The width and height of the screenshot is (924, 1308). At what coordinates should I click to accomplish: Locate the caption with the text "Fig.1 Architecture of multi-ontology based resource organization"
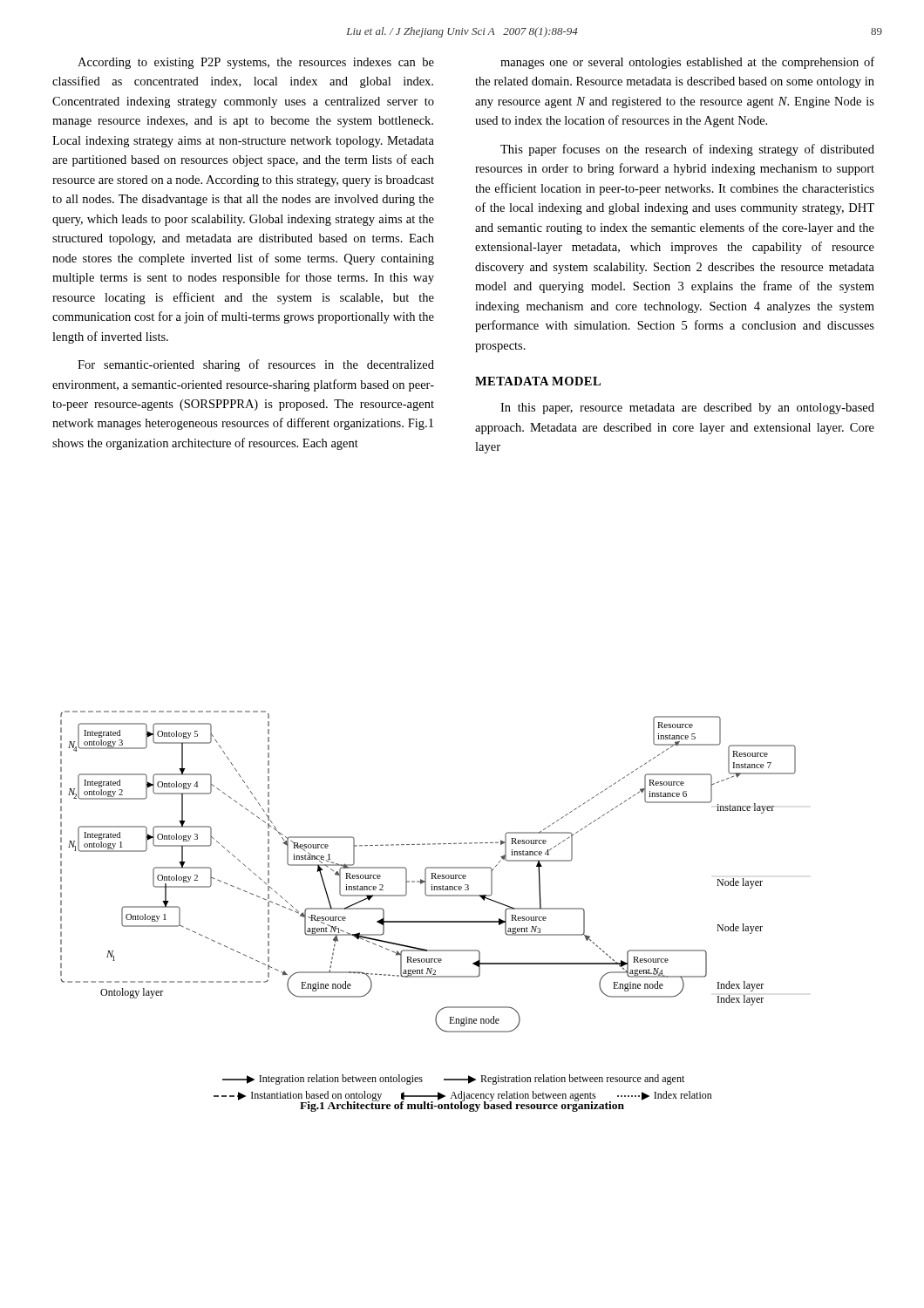pyautogui.click(x=462, y=1105)
